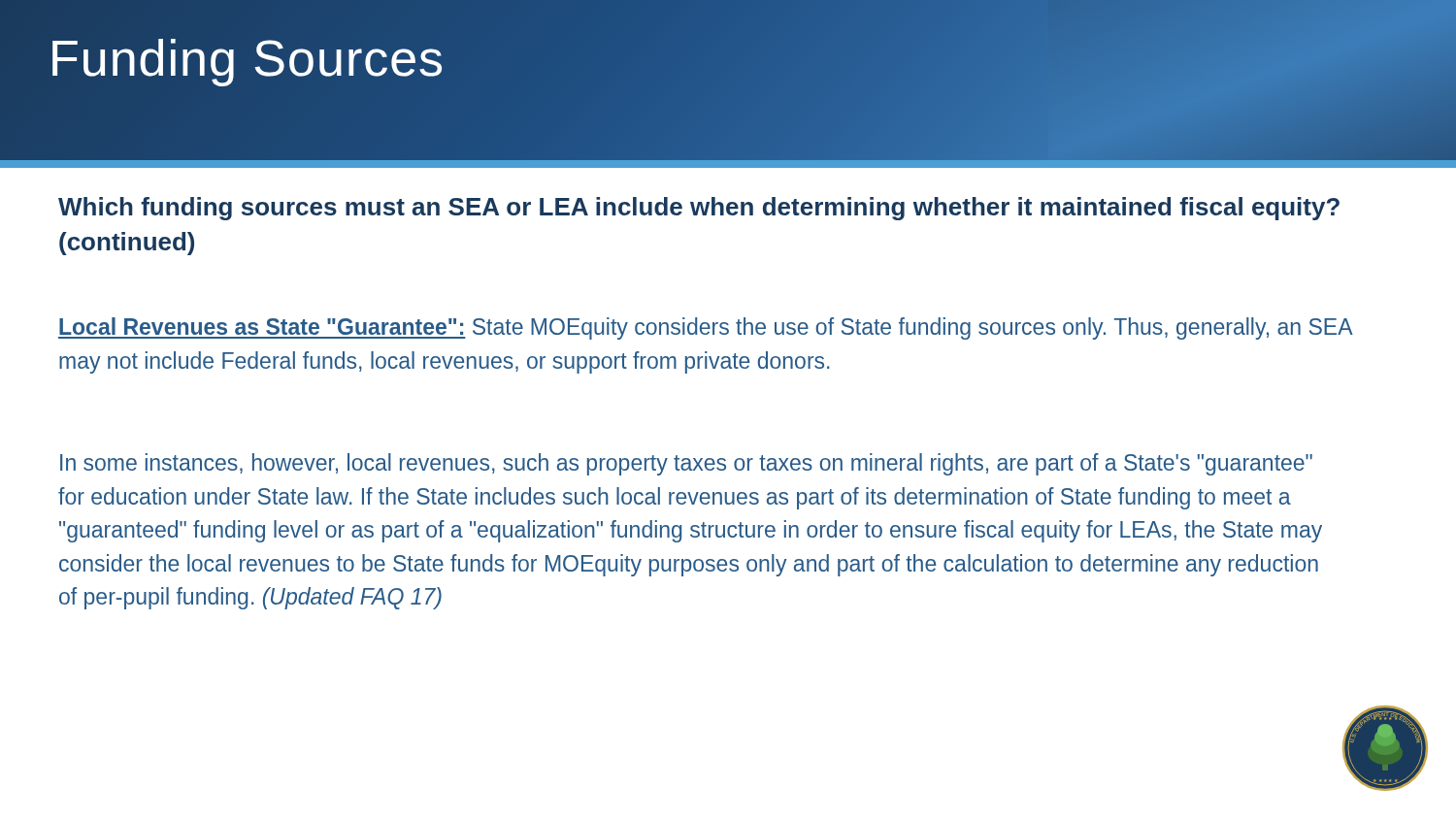This screenshot has width=1456, height=819.
Task: Click on the region starting "In some instances,"
Action: 694,530
